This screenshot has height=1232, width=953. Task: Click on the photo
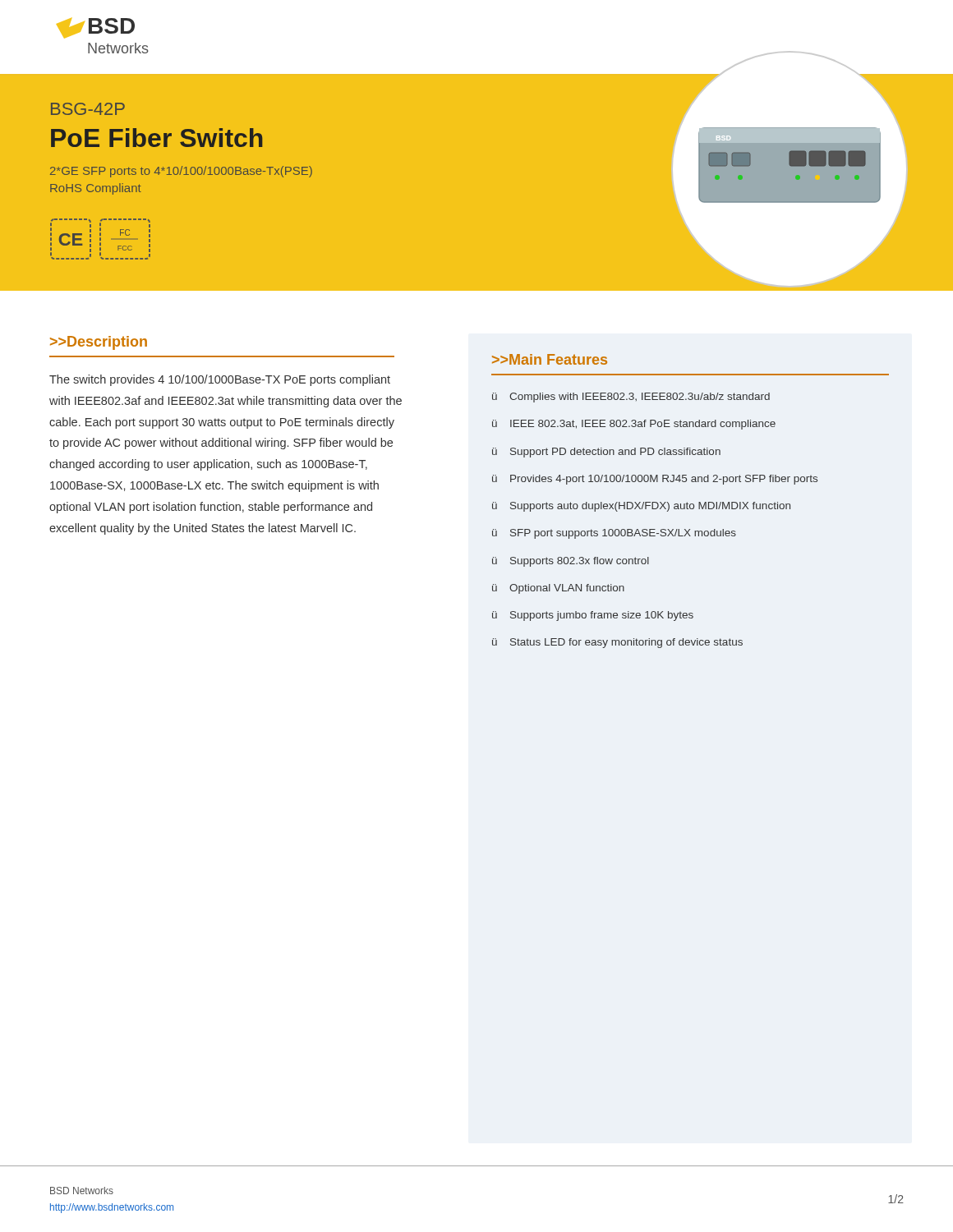tap(790, 169)
